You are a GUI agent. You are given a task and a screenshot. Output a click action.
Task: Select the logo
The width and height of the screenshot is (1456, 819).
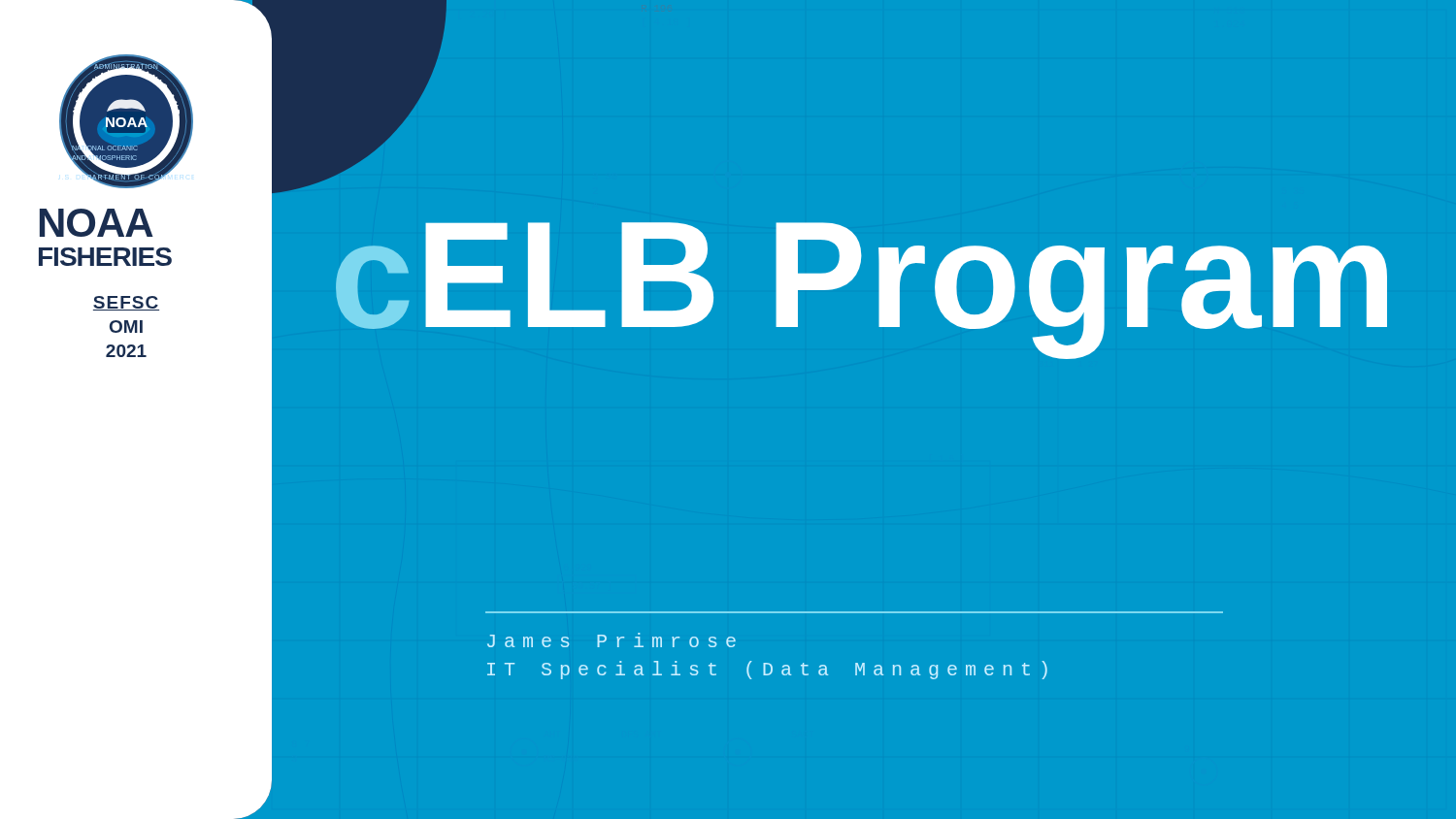point(126,123)
